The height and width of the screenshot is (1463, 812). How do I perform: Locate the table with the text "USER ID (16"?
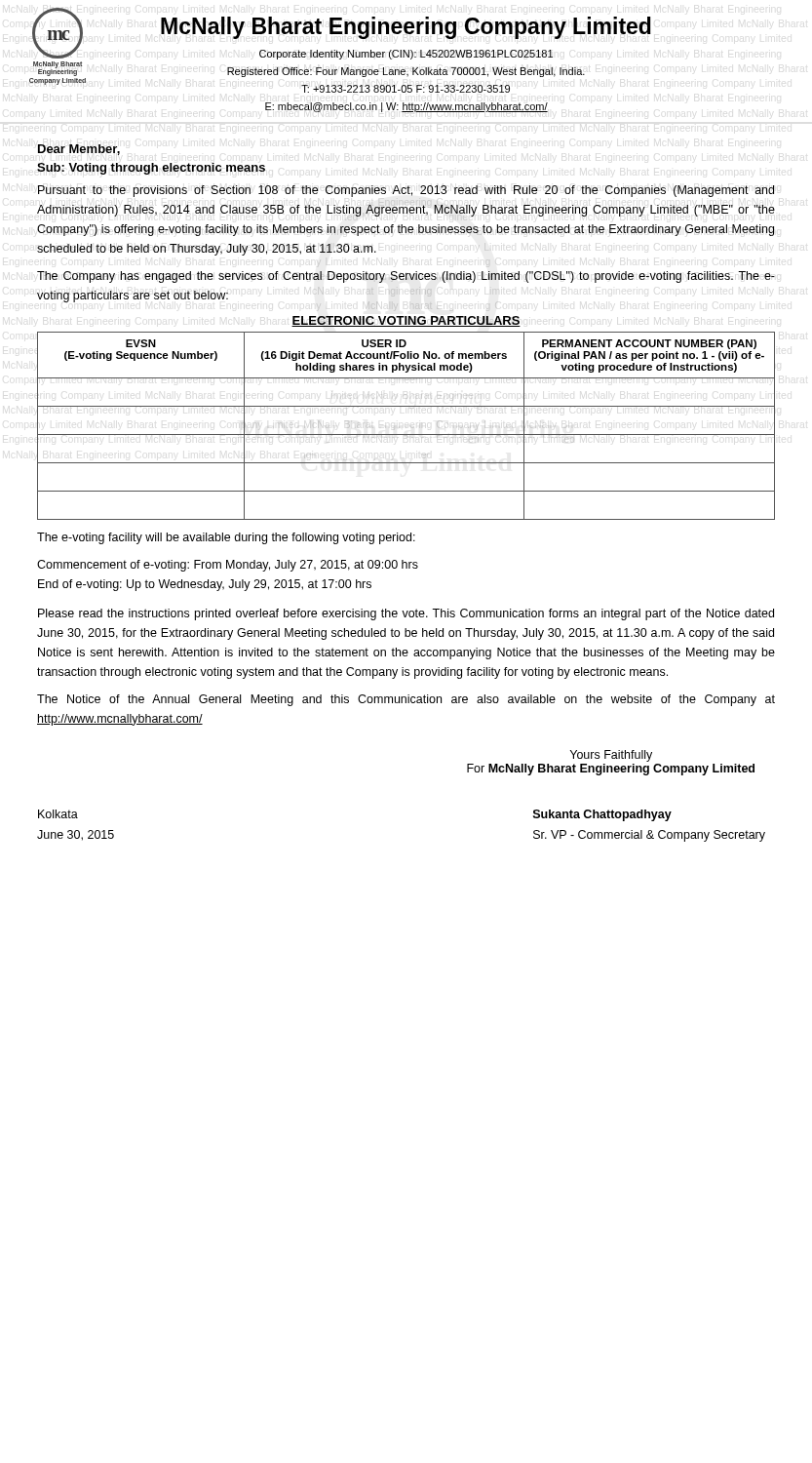[406, 425]
